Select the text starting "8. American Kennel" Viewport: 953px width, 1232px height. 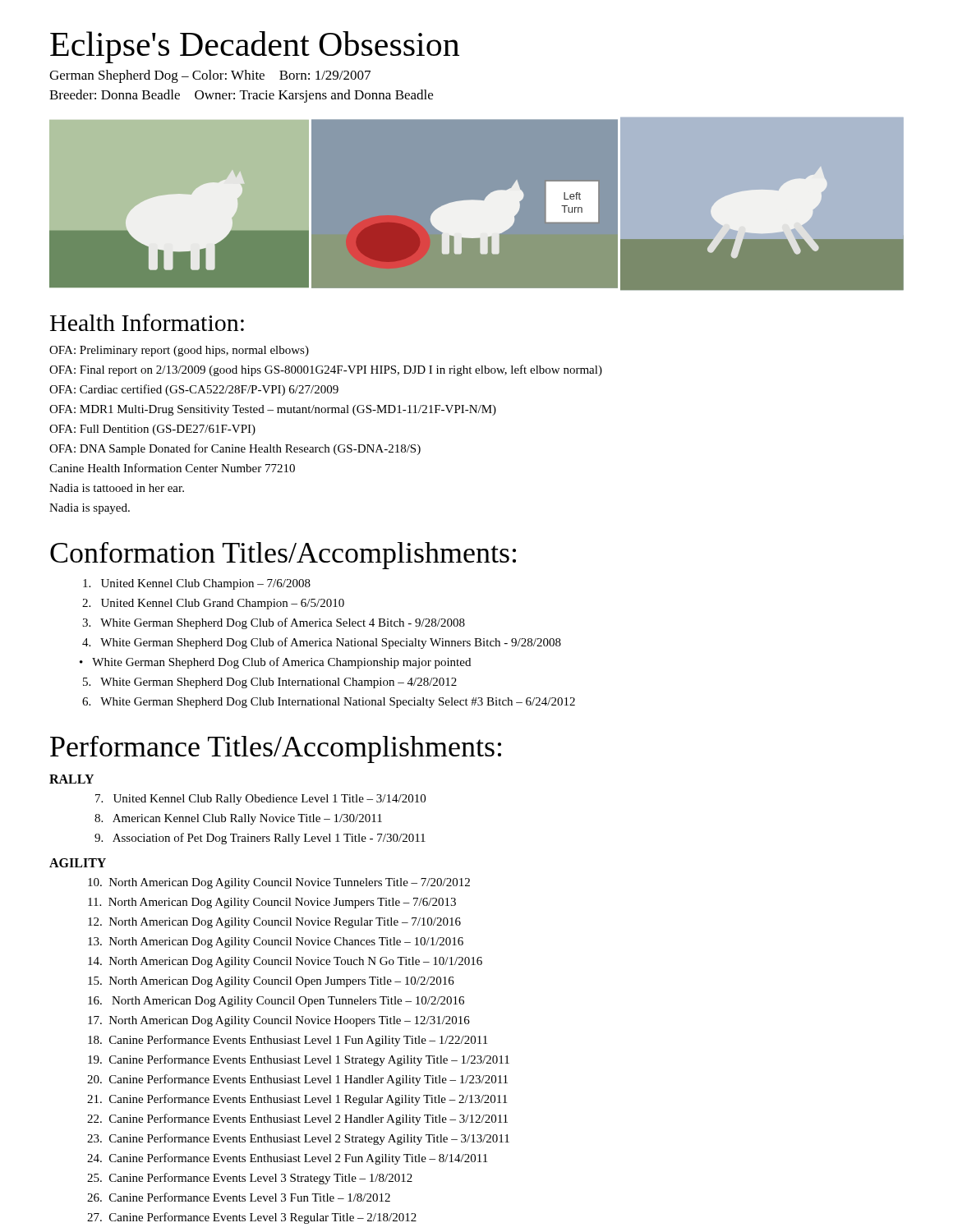coord(238,818)
